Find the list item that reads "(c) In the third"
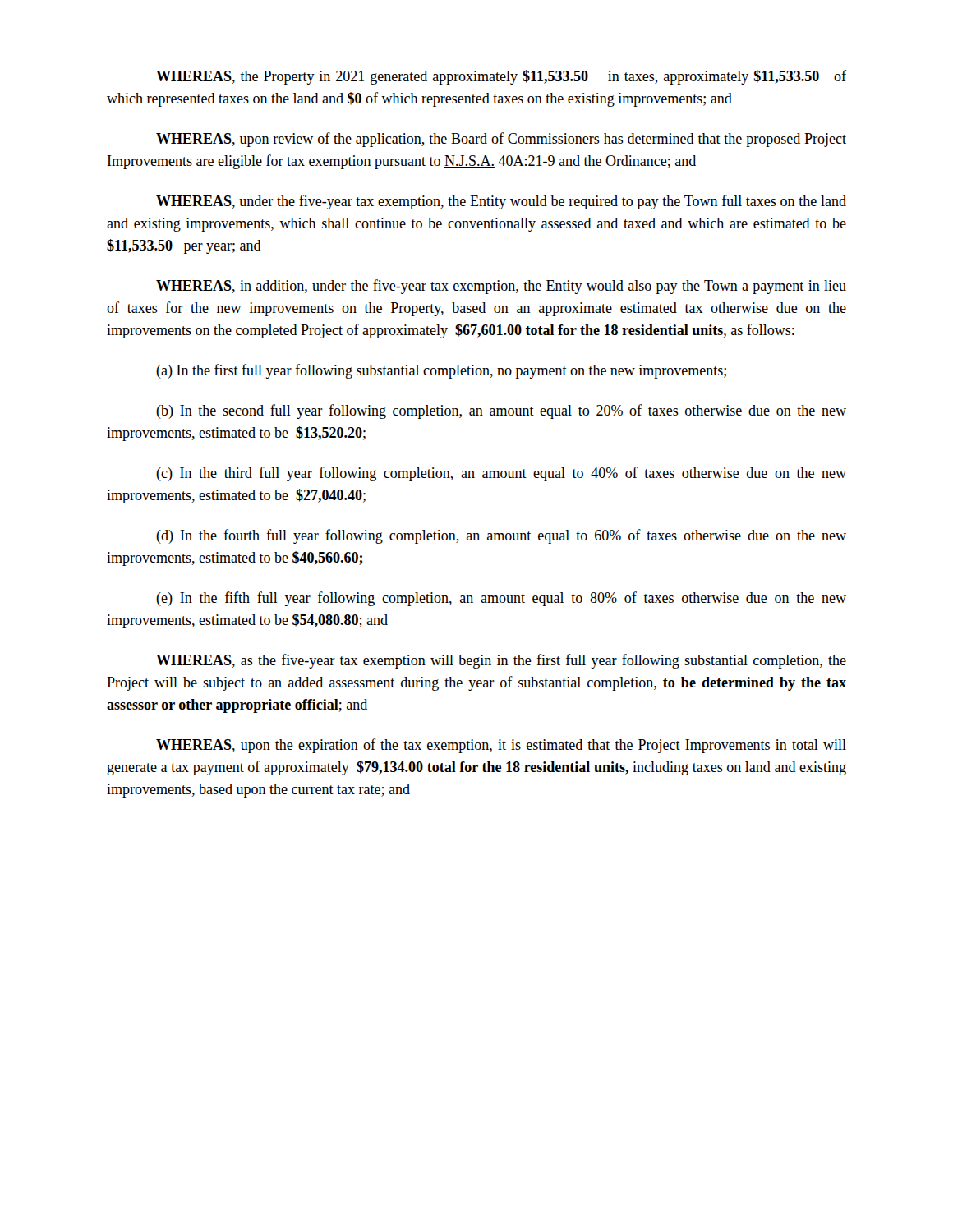Screen dimensions: 1232x953 (x=476, y=484)
